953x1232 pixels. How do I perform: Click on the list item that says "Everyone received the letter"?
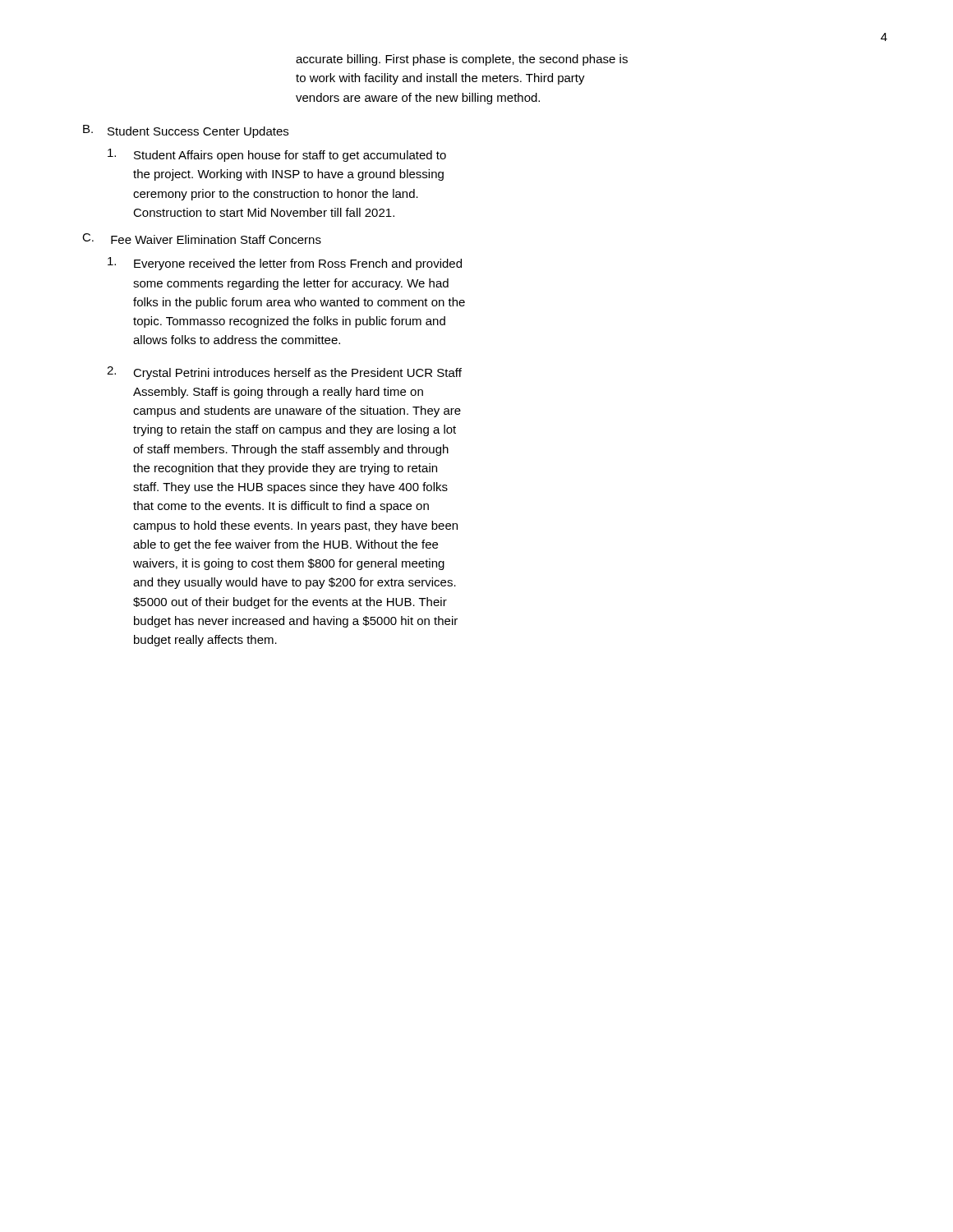pyautogui.click(x=286, y=302)
